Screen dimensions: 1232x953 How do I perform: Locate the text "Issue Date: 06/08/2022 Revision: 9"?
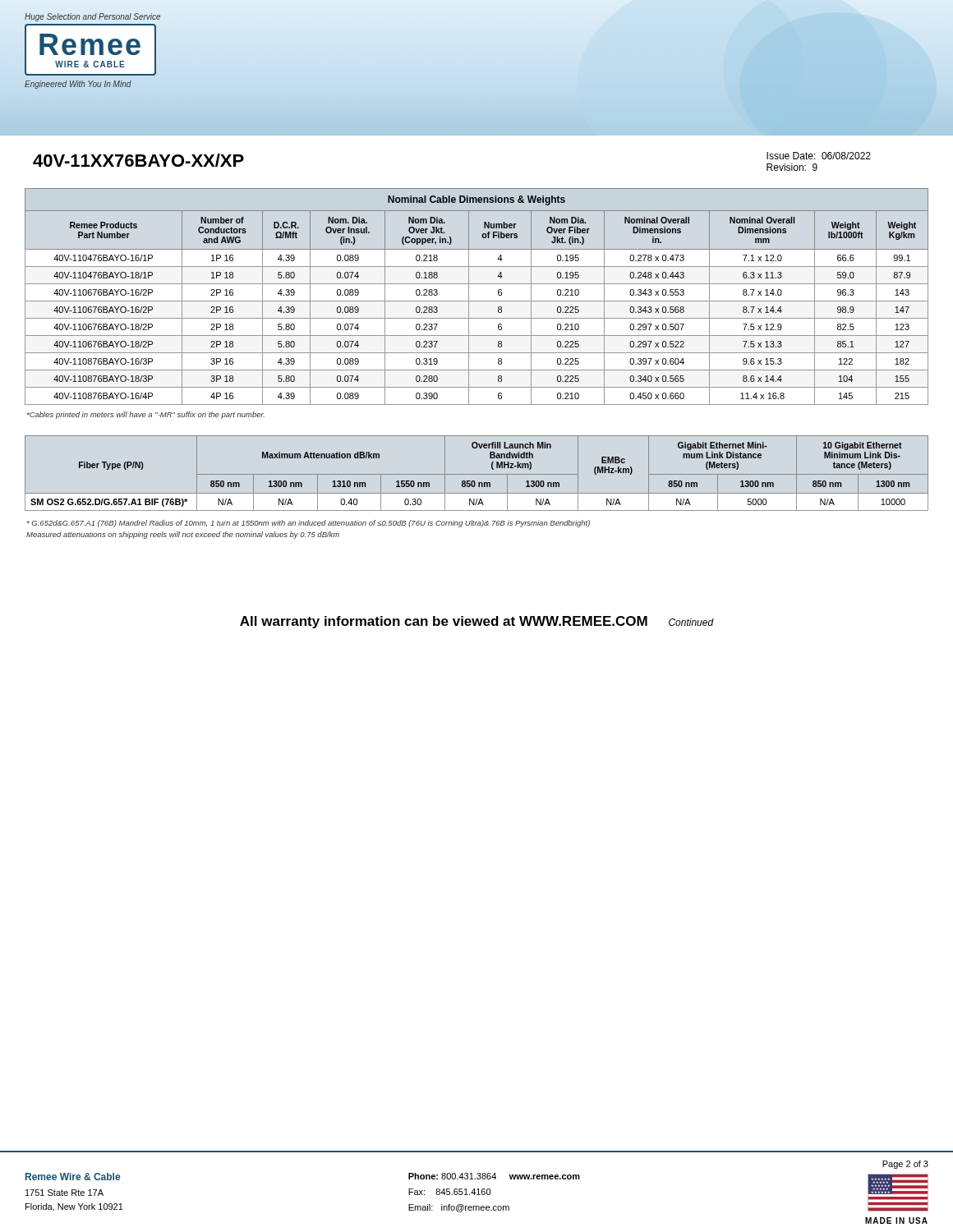(x=818, y=162)
